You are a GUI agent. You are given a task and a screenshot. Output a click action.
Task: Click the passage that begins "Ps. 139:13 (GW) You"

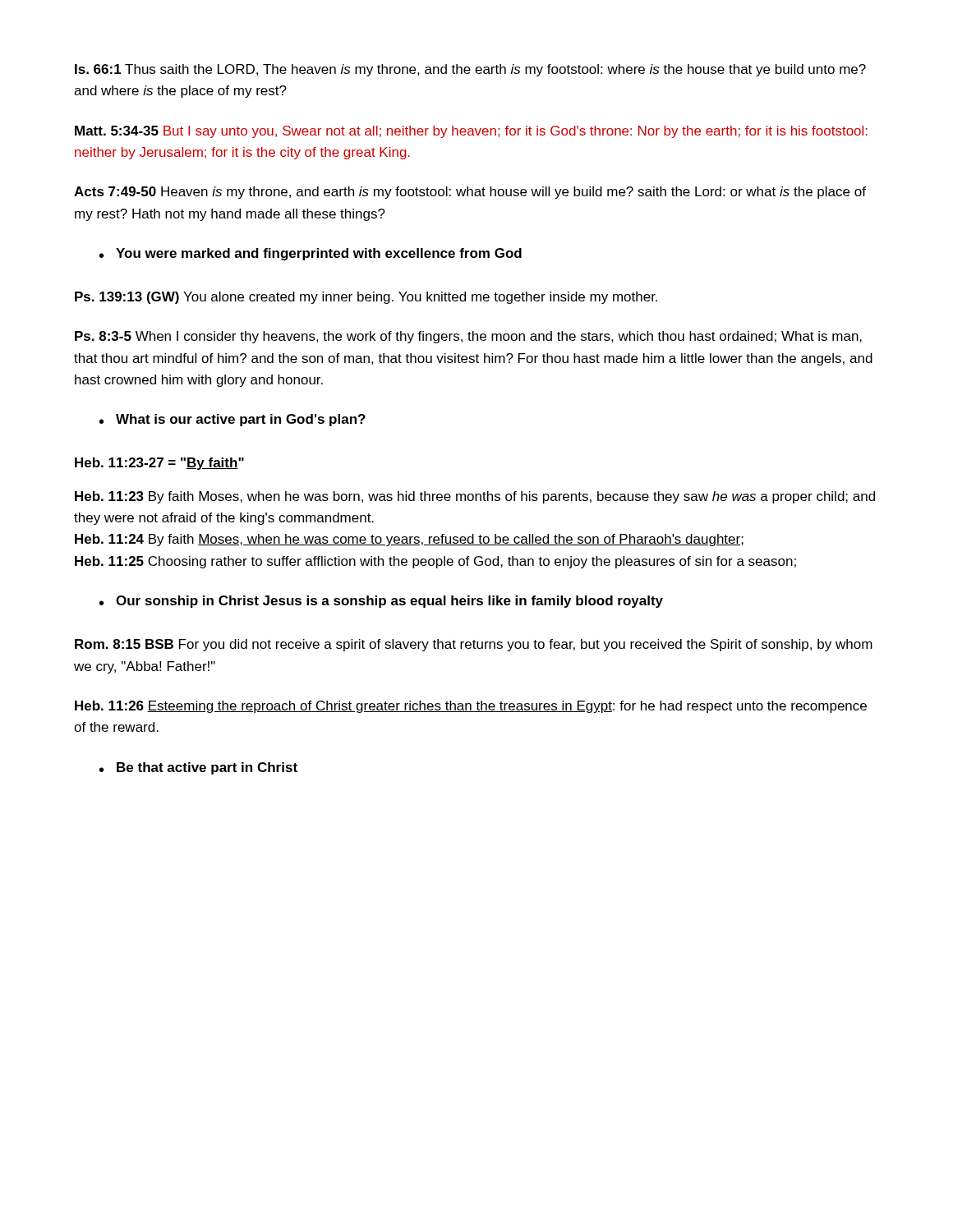click(366, 297)
